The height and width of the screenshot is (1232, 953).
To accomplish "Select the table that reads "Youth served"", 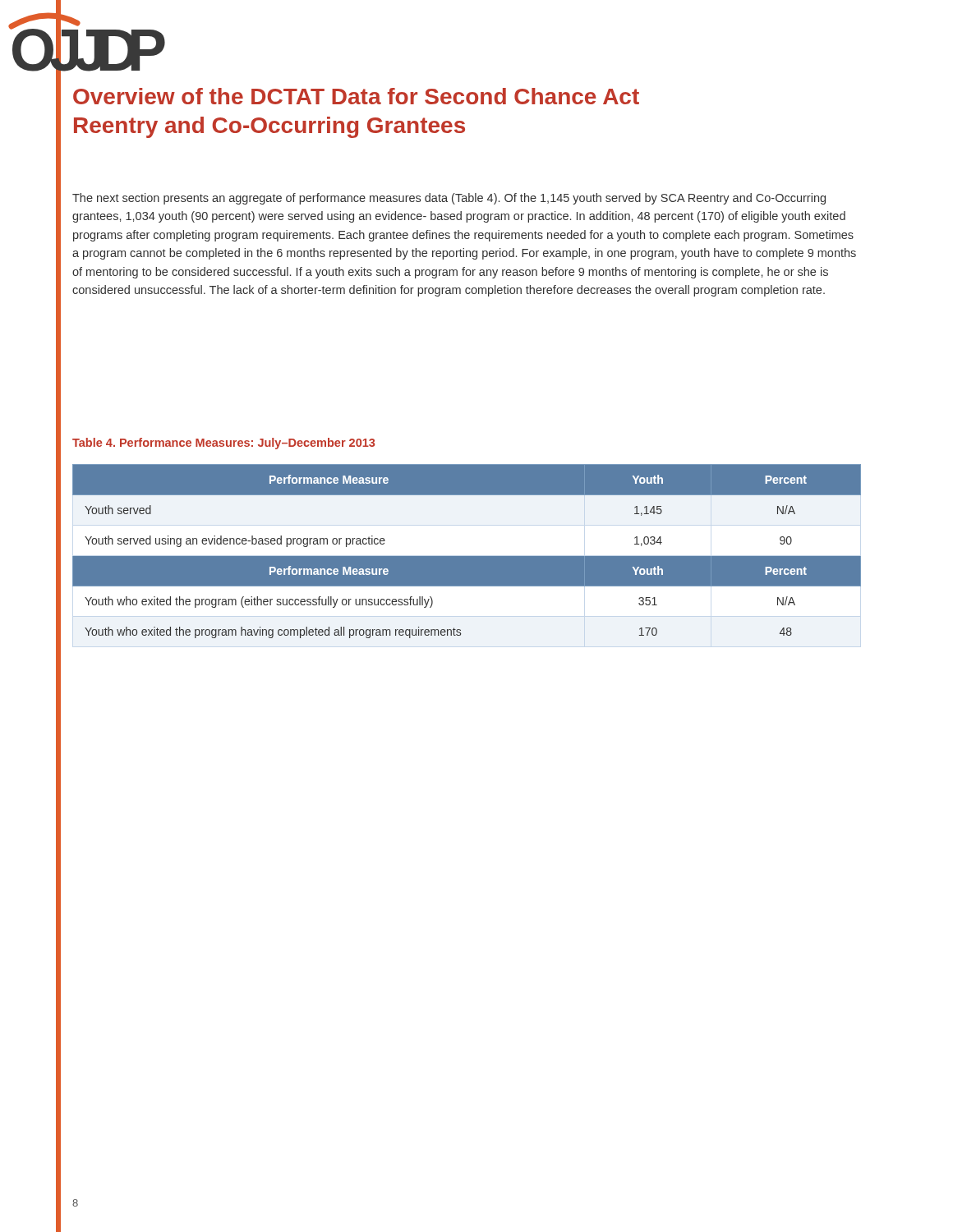I will tap(467, 556).
